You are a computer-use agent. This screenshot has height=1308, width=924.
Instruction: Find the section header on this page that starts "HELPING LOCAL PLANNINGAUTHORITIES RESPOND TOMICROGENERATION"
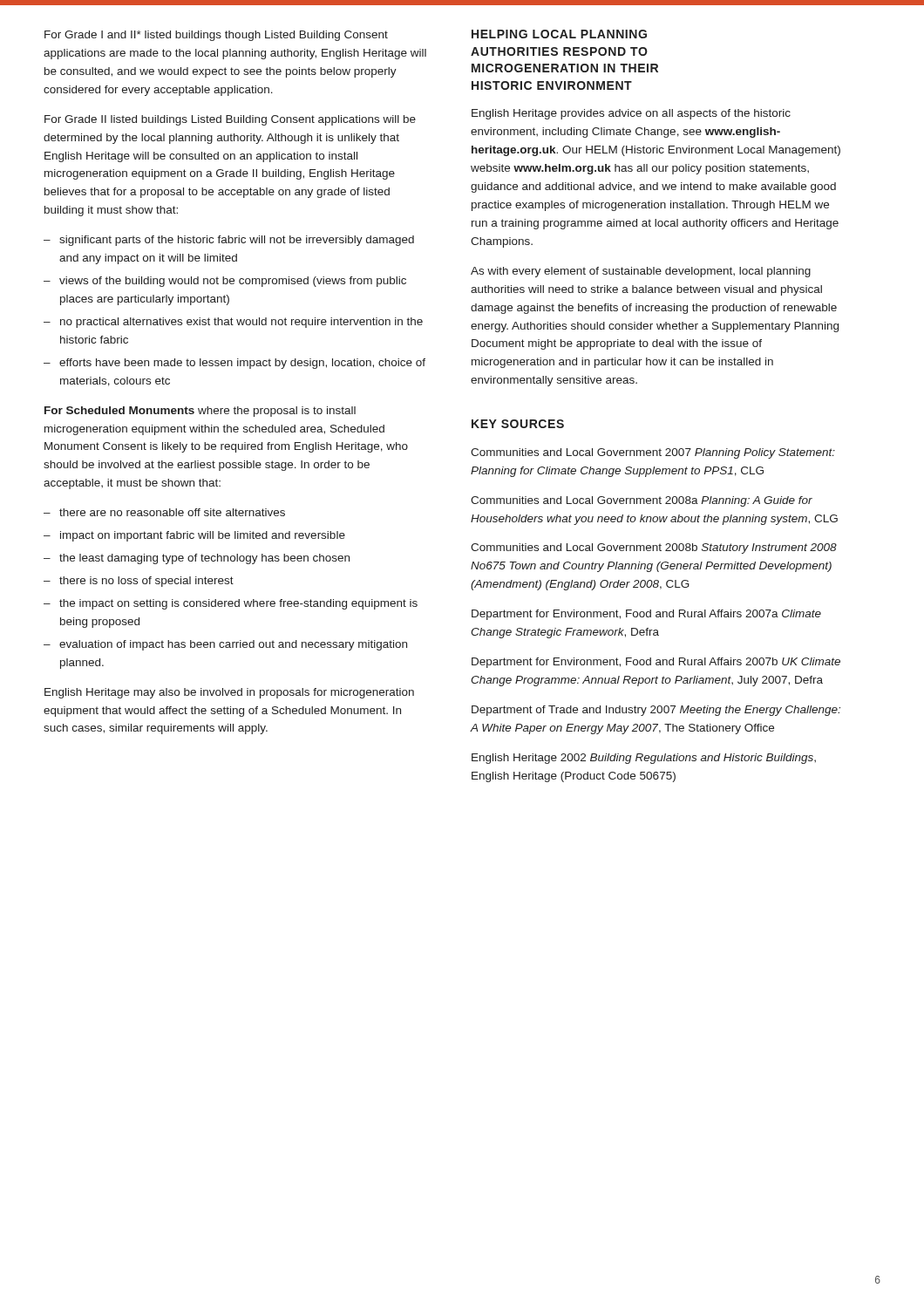(658, 60)
